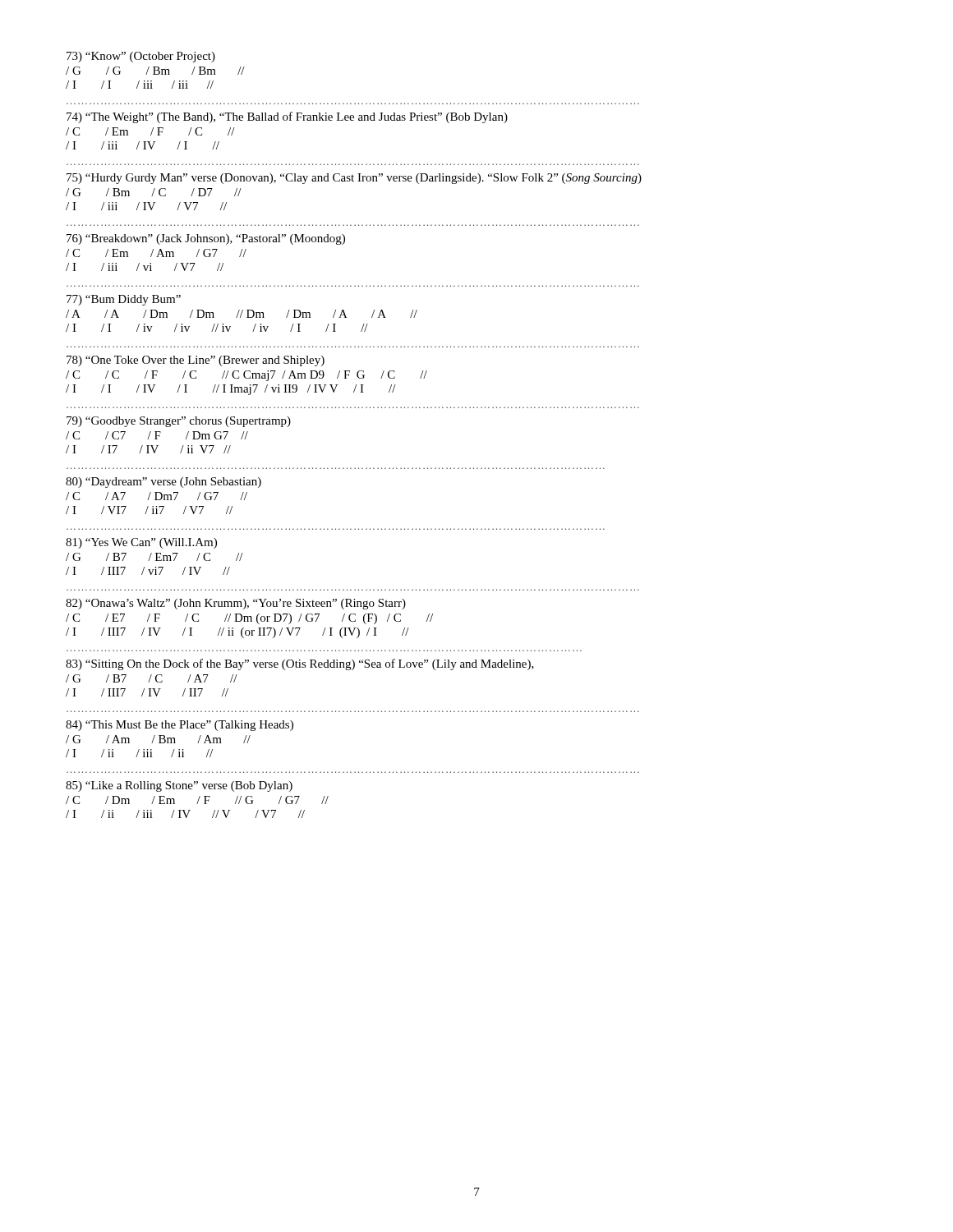Select the region starting "85) “Like a"
Image resolution: width=953 pixels, height=1232 pixels.
point(179,786)
